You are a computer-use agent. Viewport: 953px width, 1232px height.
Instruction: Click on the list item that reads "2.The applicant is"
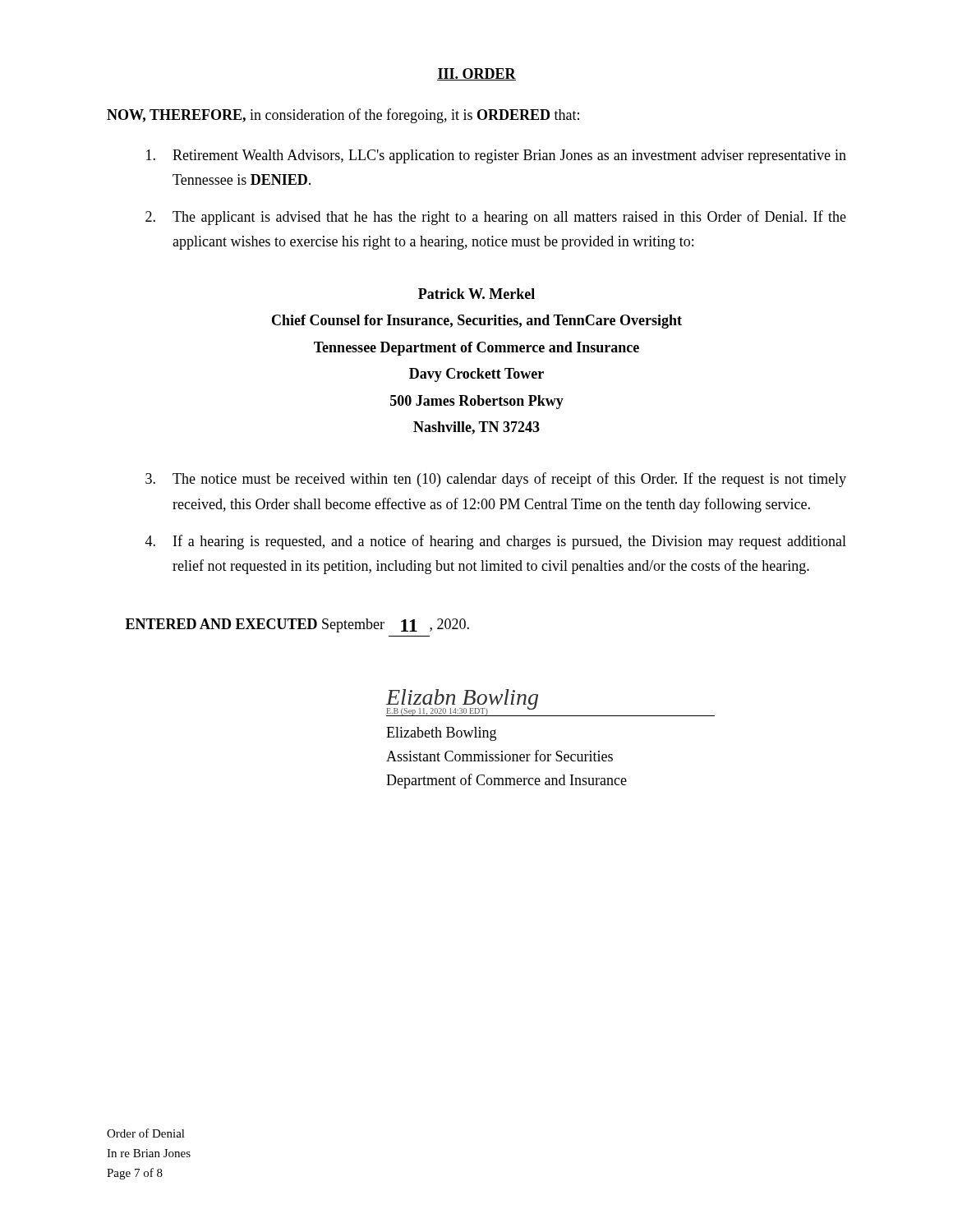[x=476, y=229]
